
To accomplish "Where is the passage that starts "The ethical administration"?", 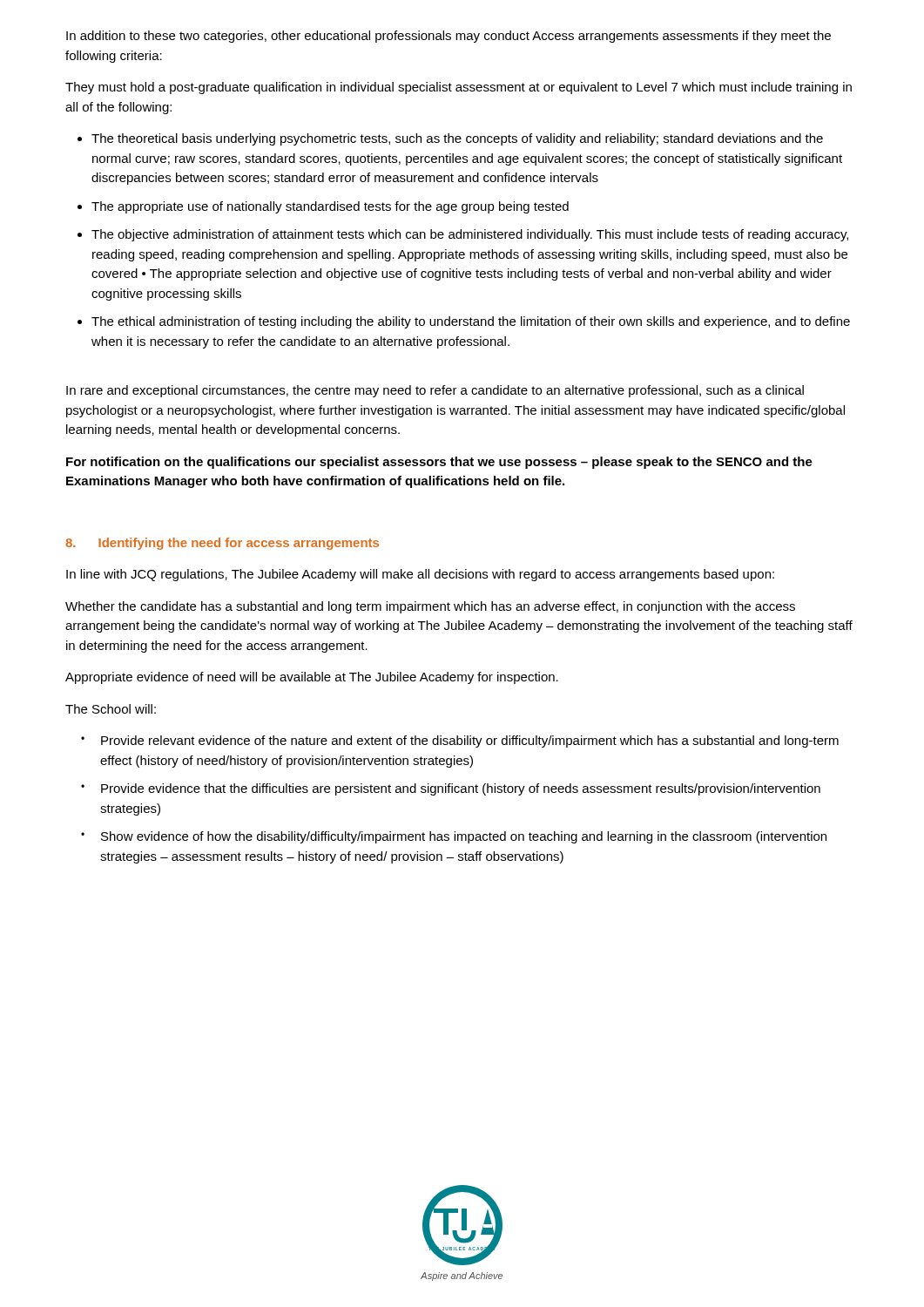I will click(x=475, y=332).
